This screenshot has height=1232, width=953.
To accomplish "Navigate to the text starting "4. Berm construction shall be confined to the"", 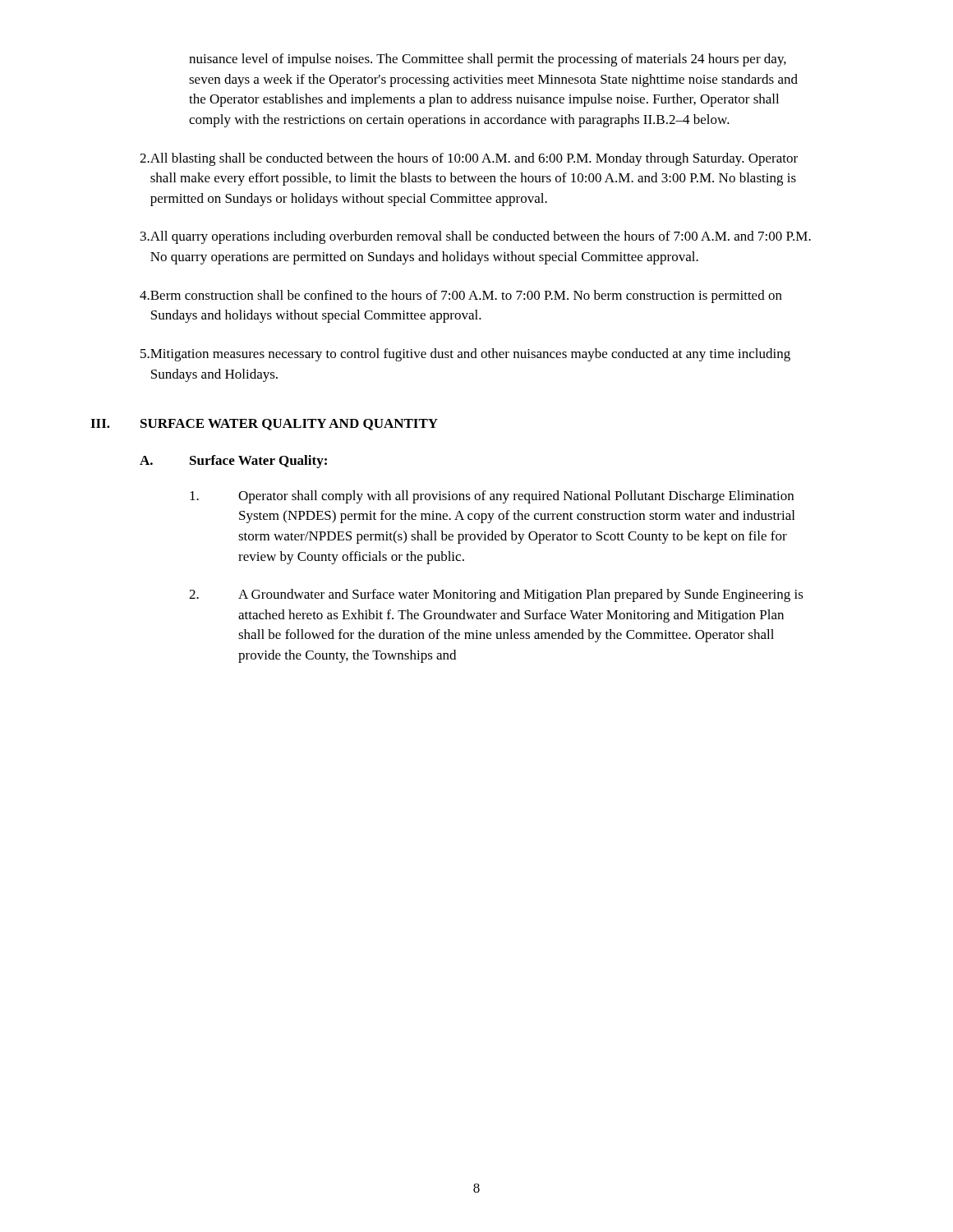I will coord(452,306).
